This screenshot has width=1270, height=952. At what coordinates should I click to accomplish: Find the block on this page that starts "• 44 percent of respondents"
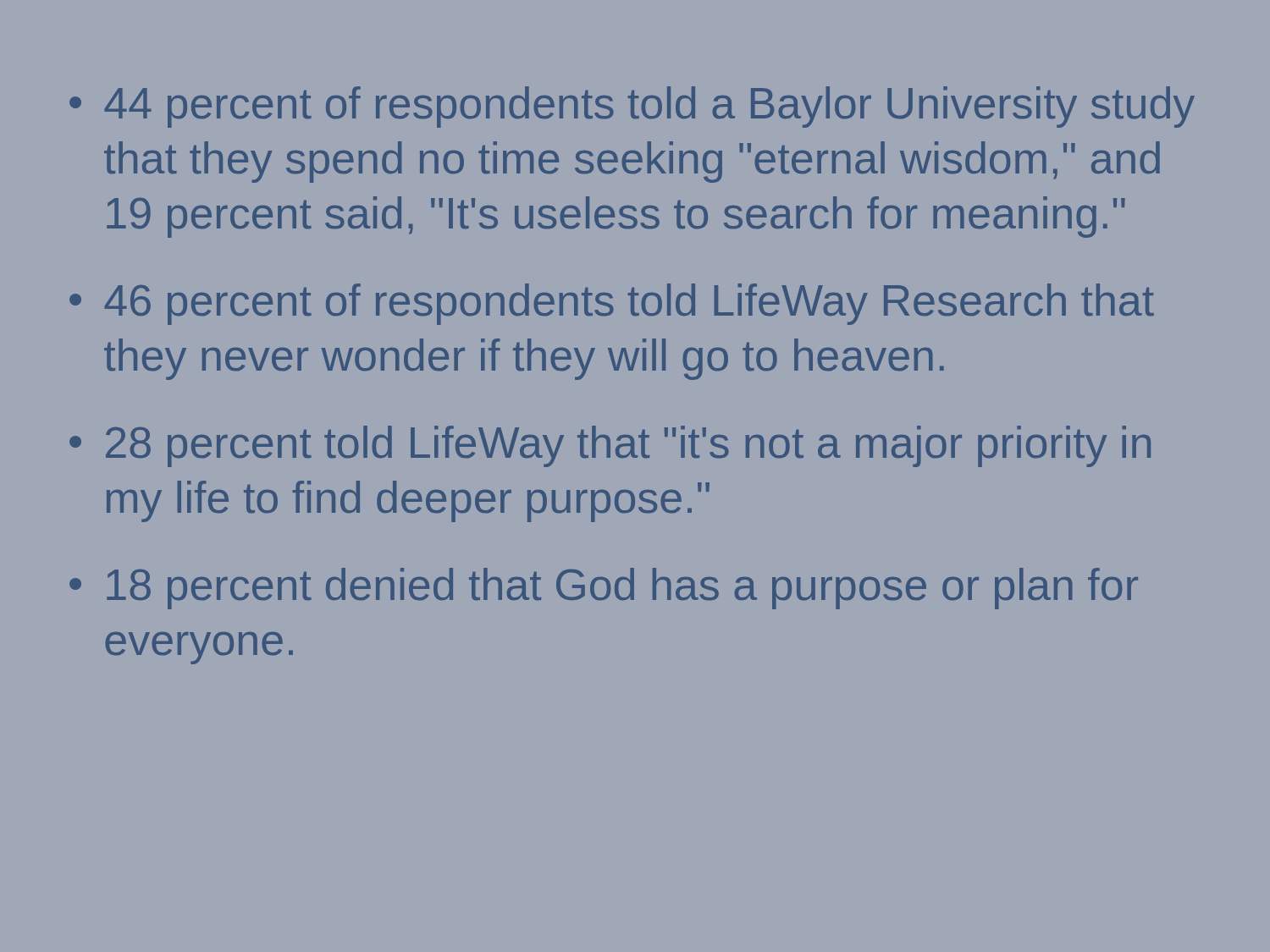[635, 159]
